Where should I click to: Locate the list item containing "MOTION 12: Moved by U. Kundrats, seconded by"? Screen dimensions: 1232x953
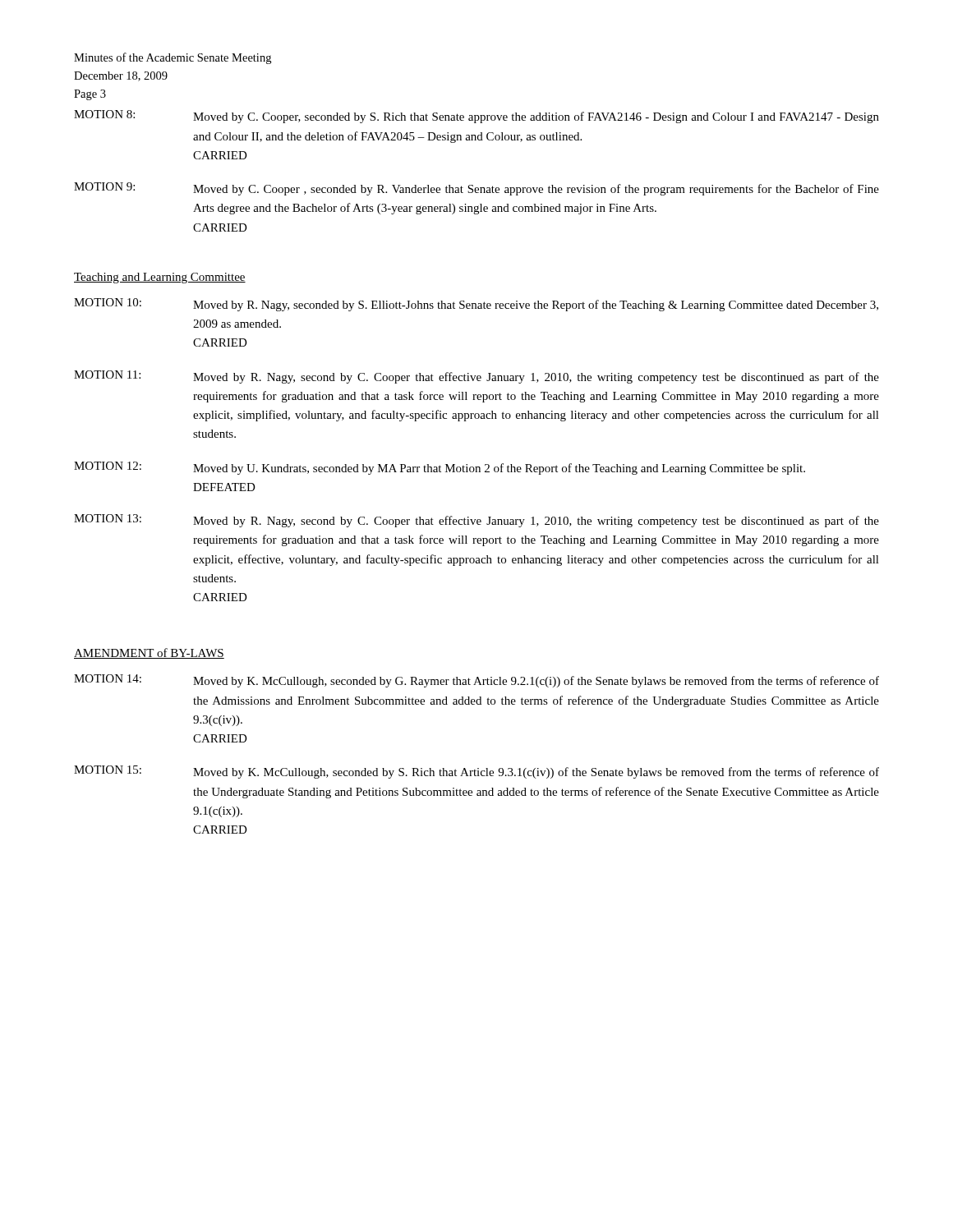coord(476,478)
